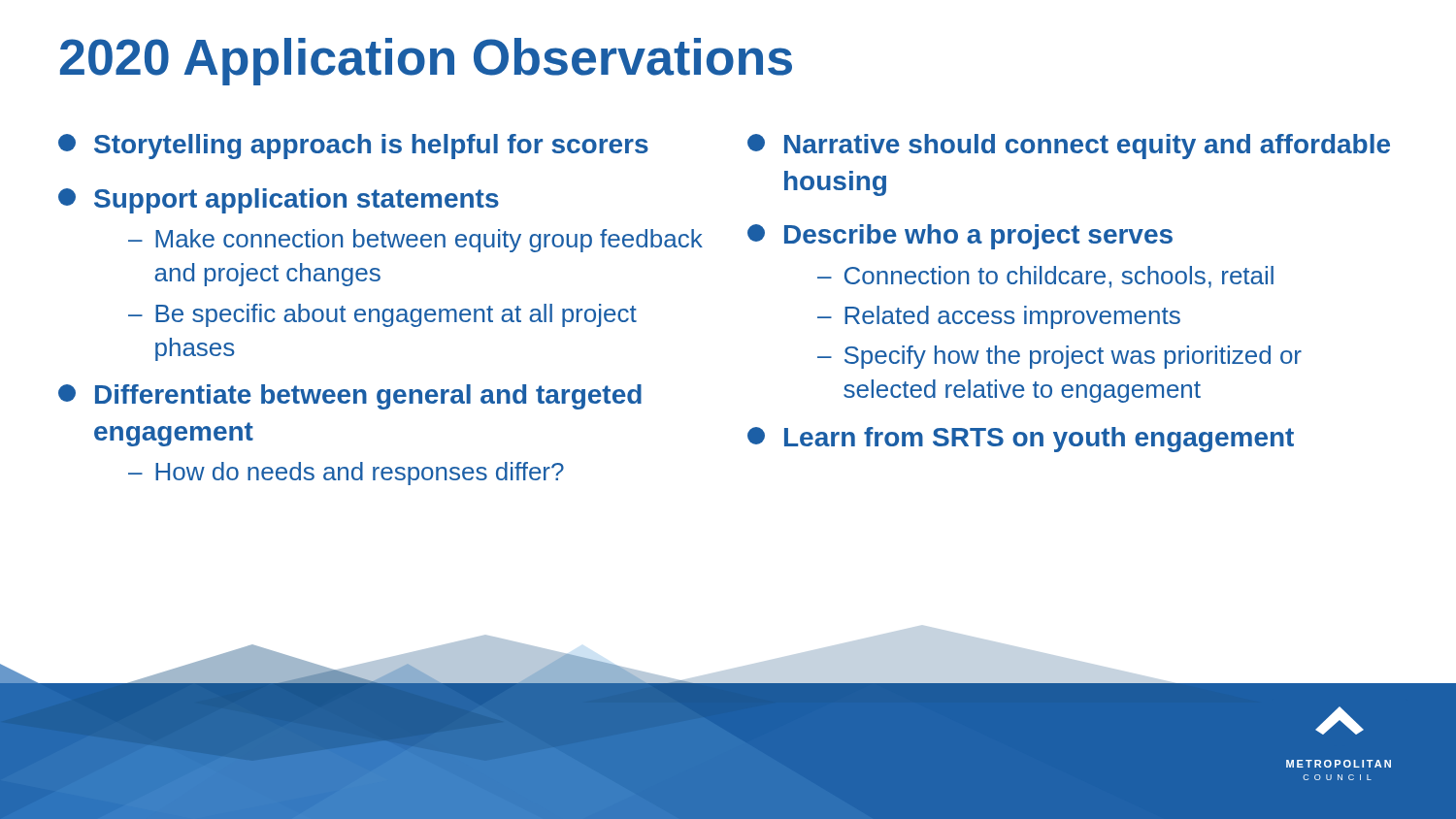This screenshot has width=1456, height=819.
Task: Locate the block of text that opens with "– Related access"
Action: click(x=999, y=316)
